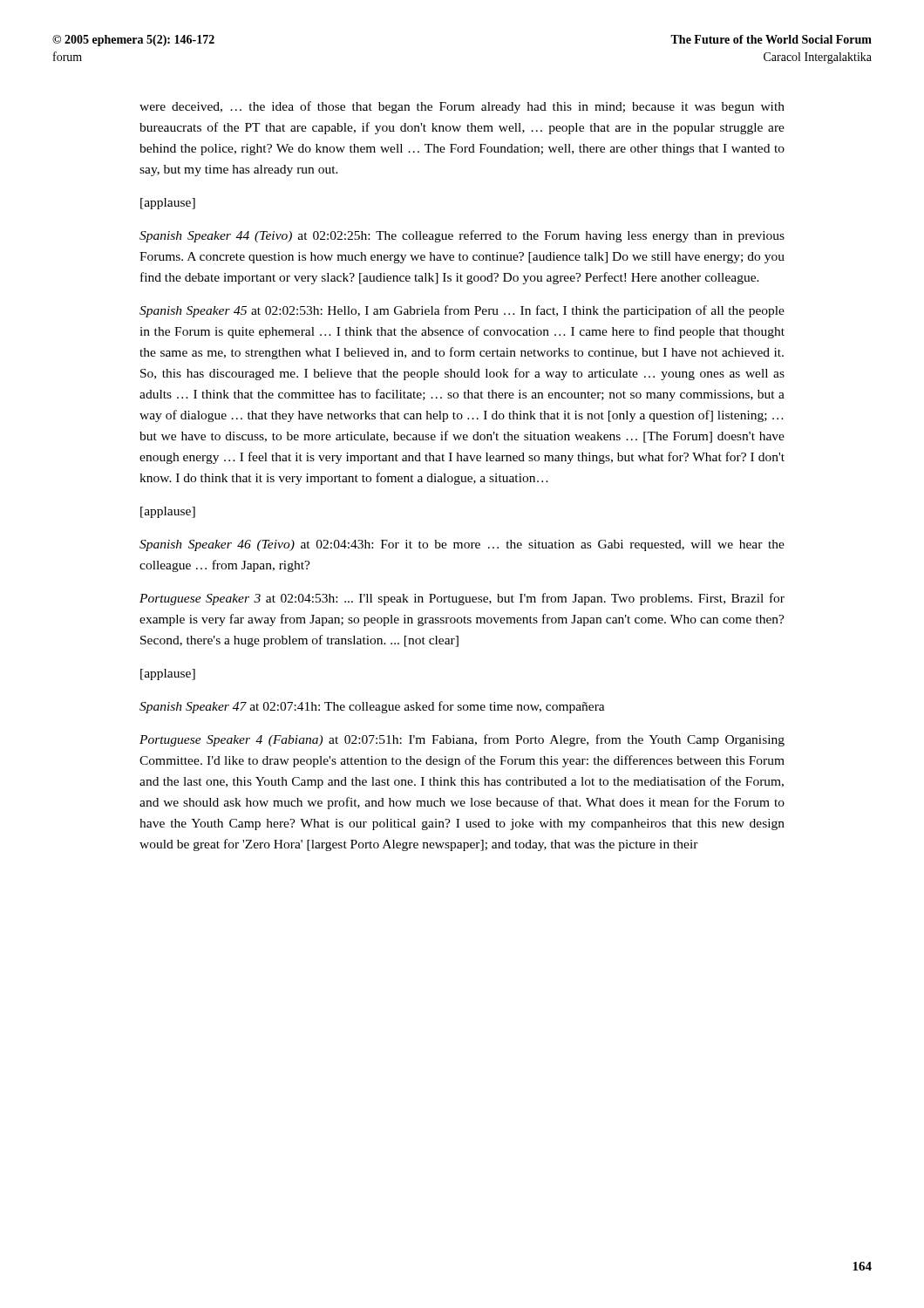Find the block starting "Spanish Speaker 45 at 02:02:53h: Hello, I am"
Viewport: 924px width, 1308px height.
tap(462, 394)
